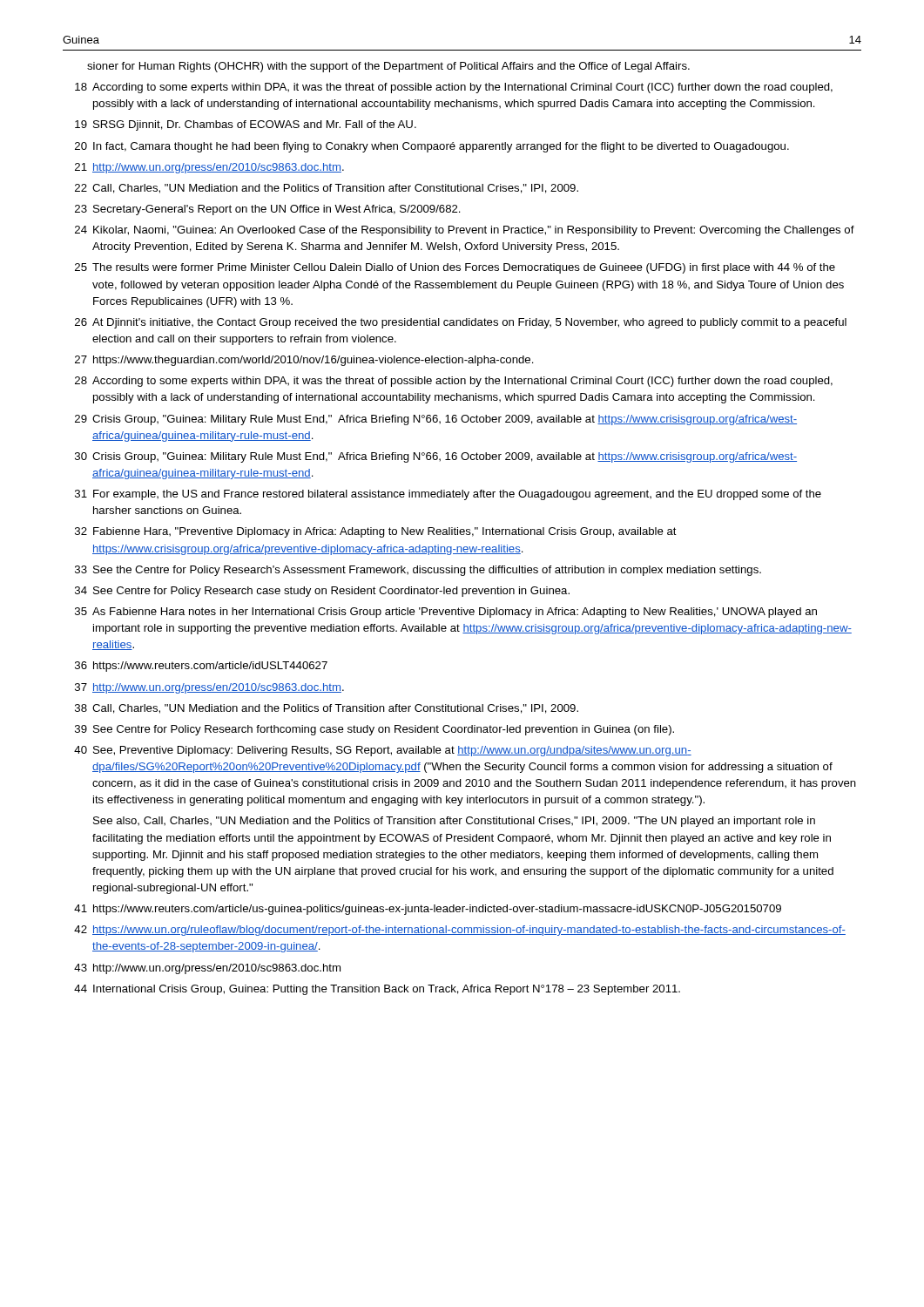
Task: Click on the list item that reads "32 Fabienne Hara,"
Action: [x=462, y=540]
